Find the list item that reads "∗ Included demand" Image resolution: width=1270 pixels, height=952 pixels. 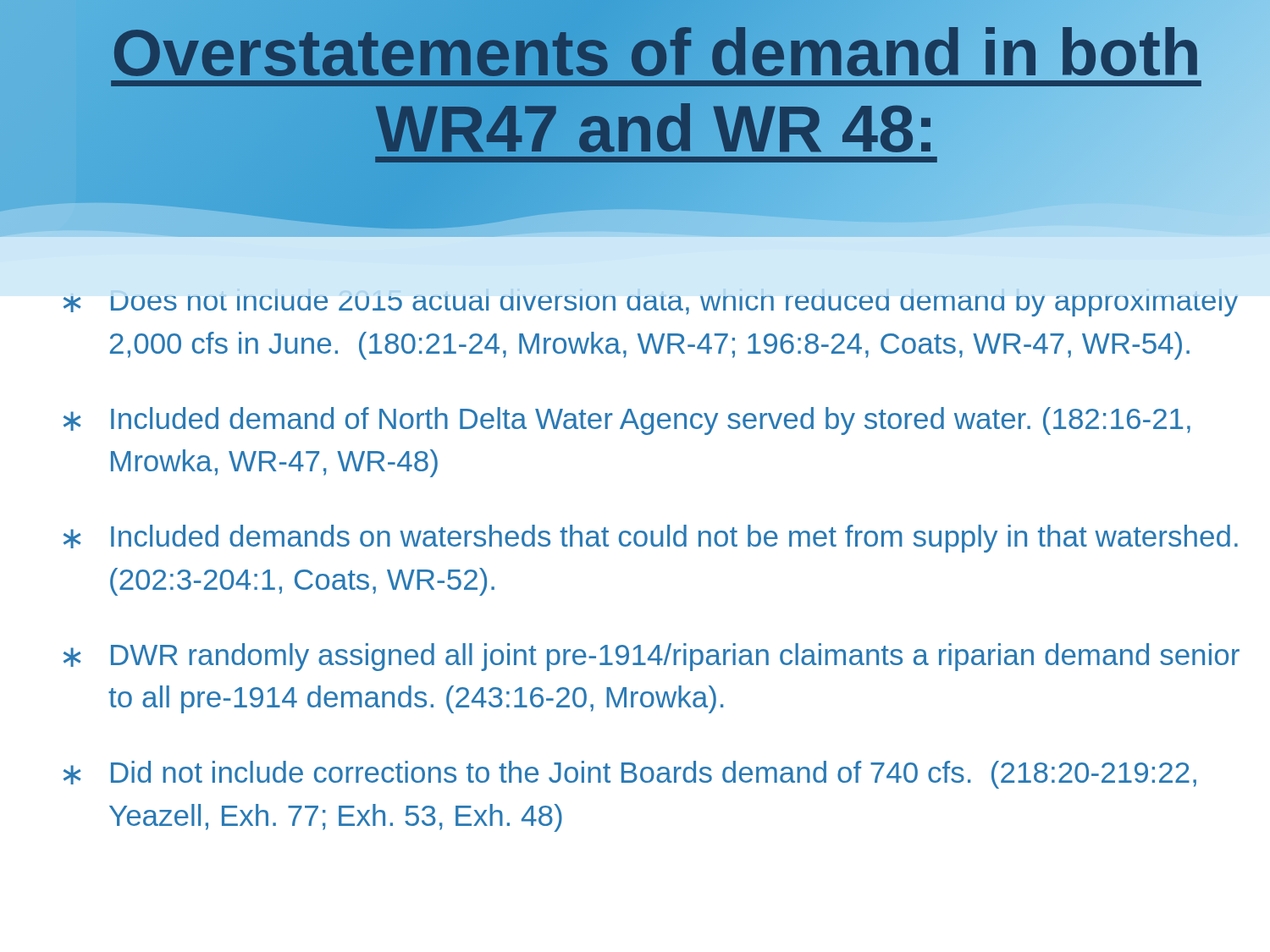click(652, 440)
